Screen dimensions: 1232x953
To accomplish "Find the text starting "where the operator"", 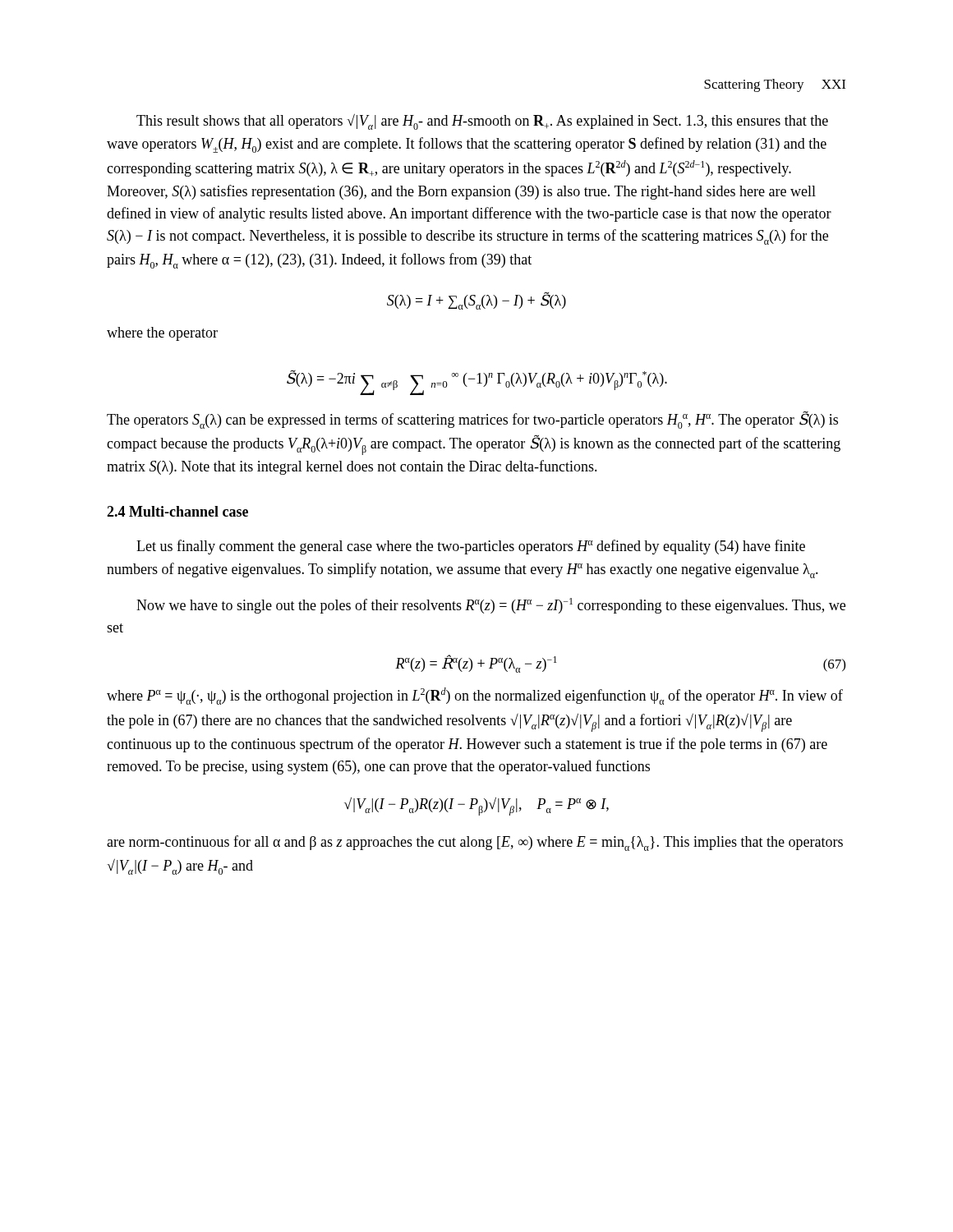I will [x=162, y=334].
